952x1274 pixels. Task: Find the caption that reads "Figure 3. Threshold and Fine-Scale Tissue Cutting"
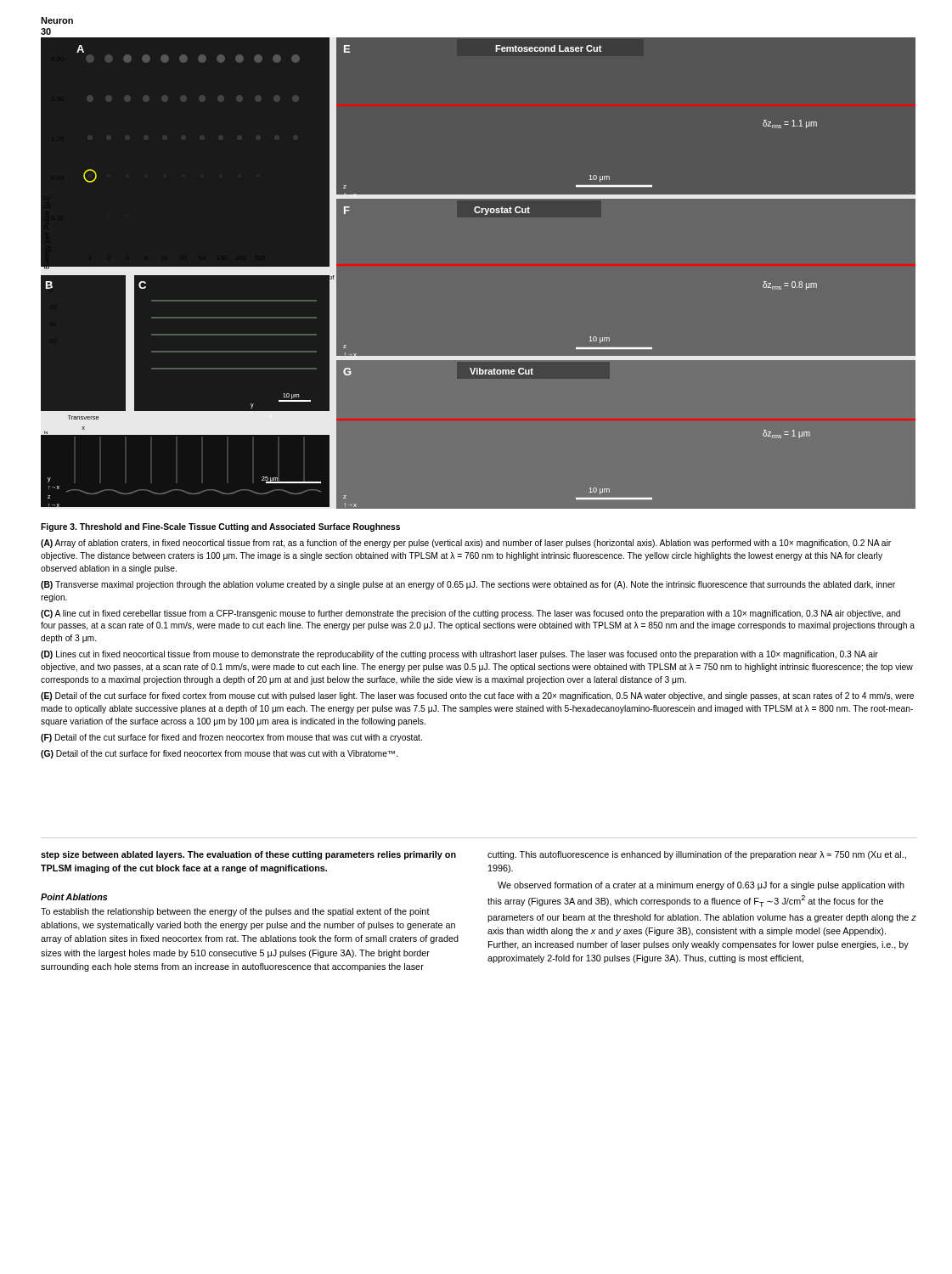click(479, 641)
